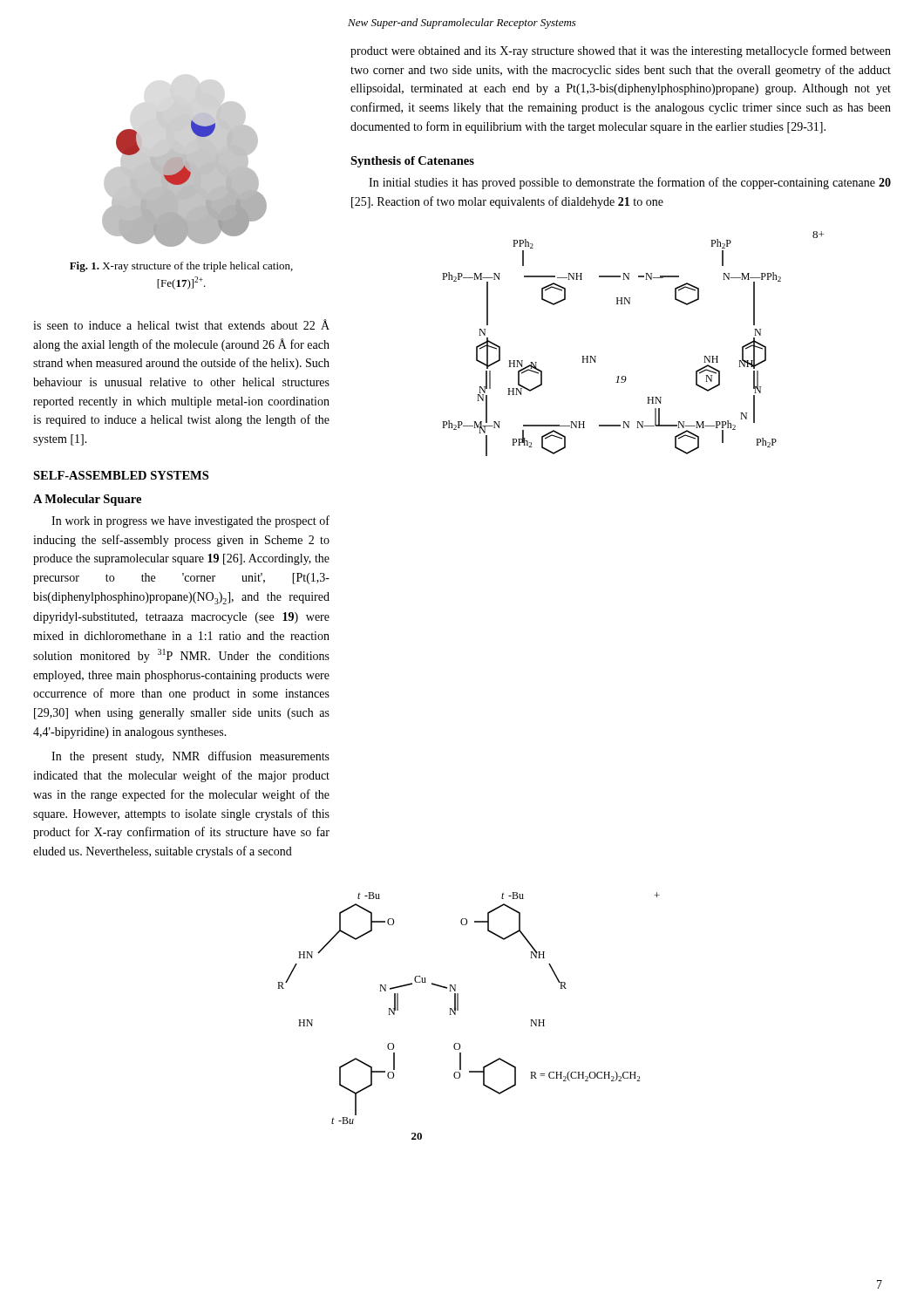Point to the block starting "A Molecular Square"
This screenshot has width=924, height=1308.
(x=87, y=499)
